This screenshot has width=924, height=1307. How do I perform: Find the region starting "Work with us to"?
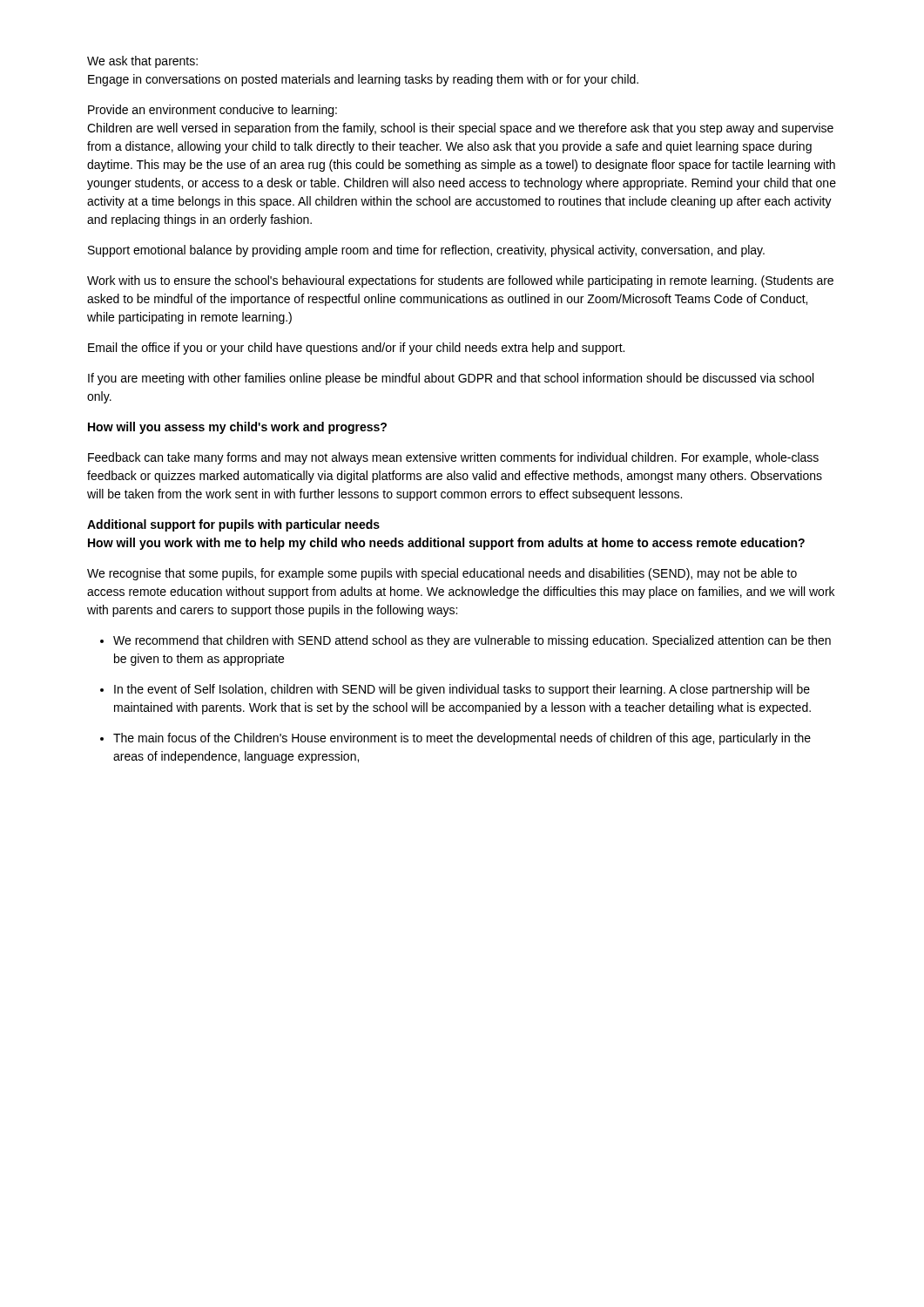[x=462, y=299]
